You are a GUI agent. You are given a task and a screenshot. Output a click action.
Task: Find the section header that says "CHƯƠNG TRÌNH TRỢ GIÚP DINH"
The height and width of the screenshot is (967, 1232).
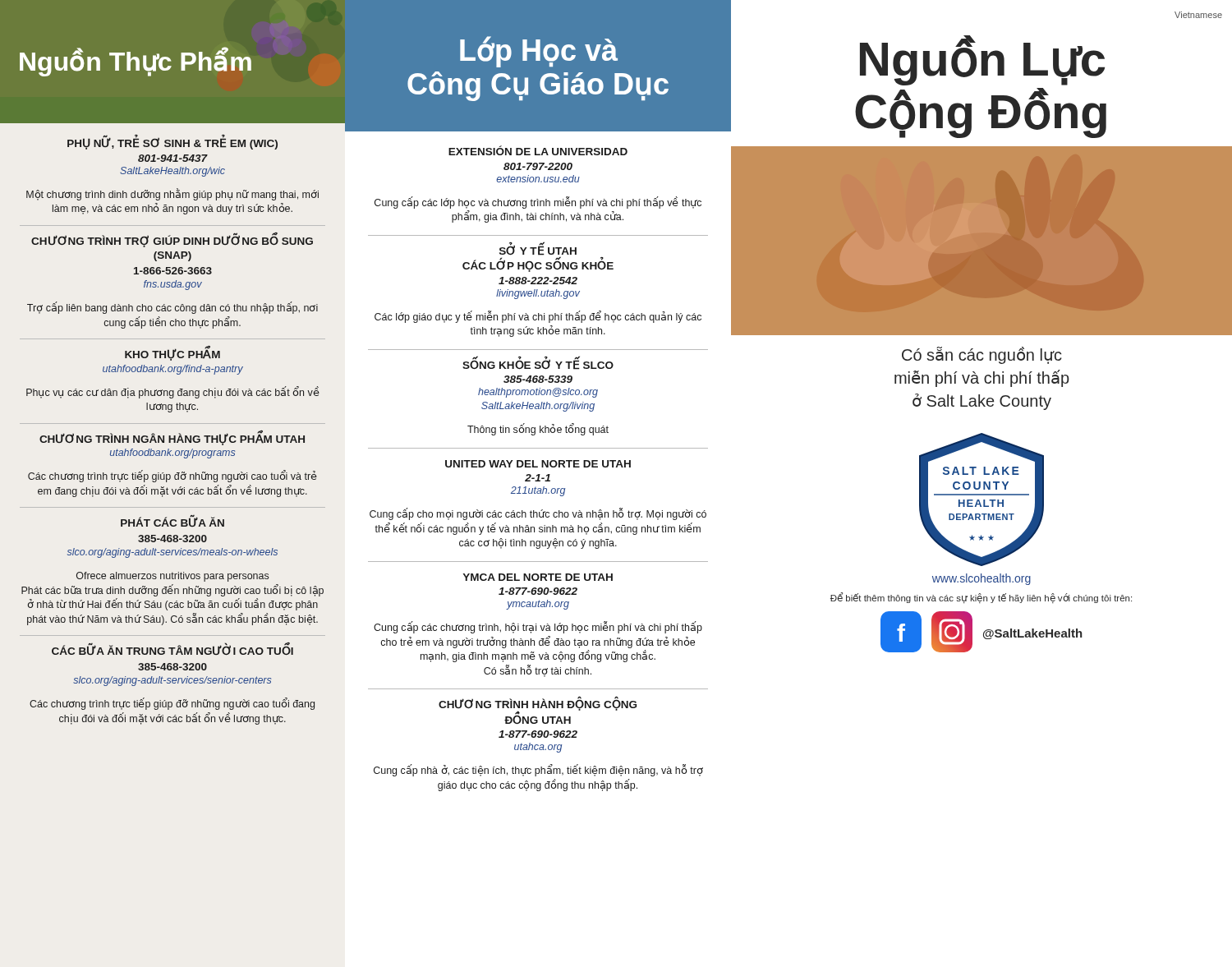point(172,262)
